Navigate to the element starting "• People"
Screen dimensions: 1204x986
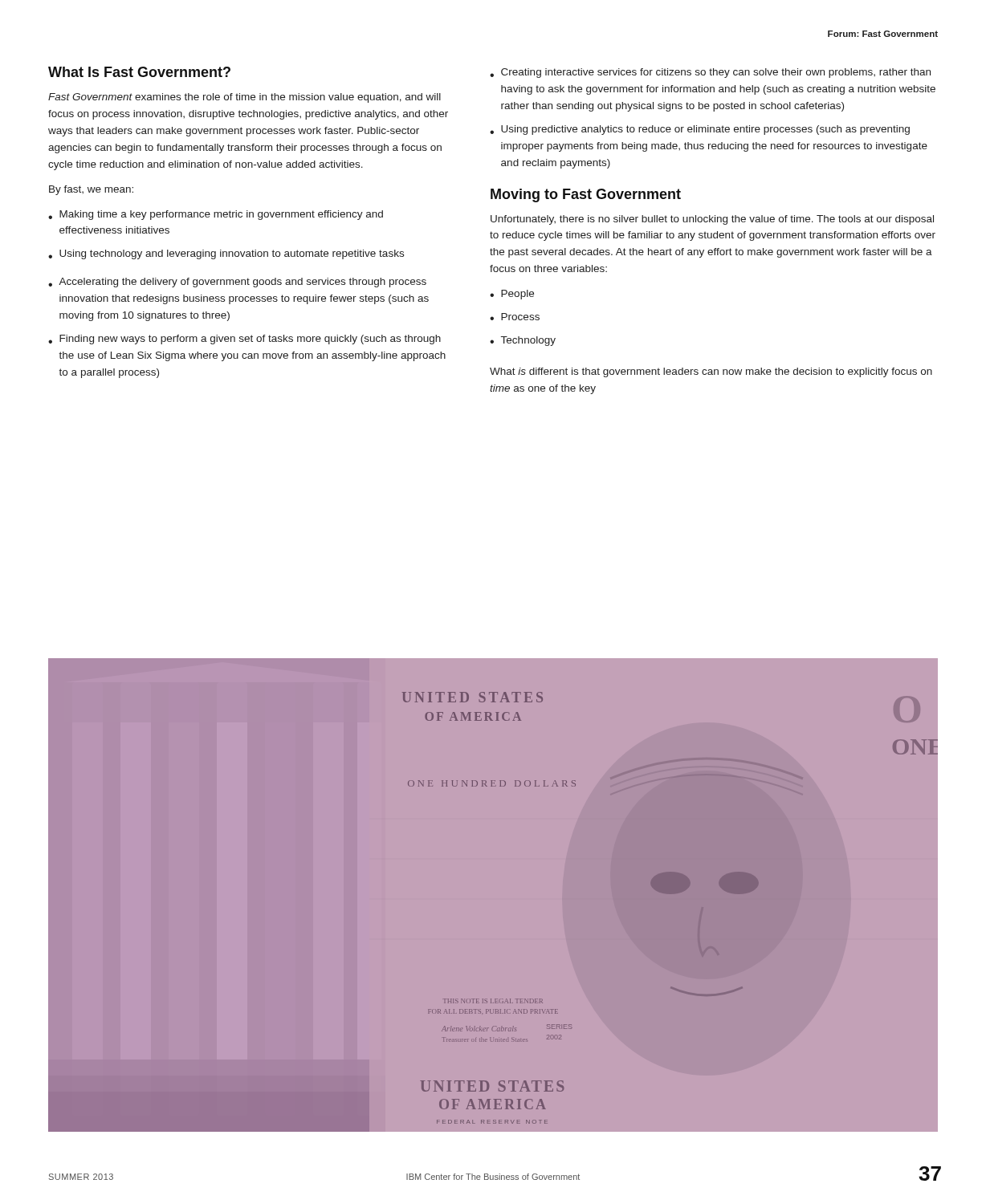[x=512, y=296]
